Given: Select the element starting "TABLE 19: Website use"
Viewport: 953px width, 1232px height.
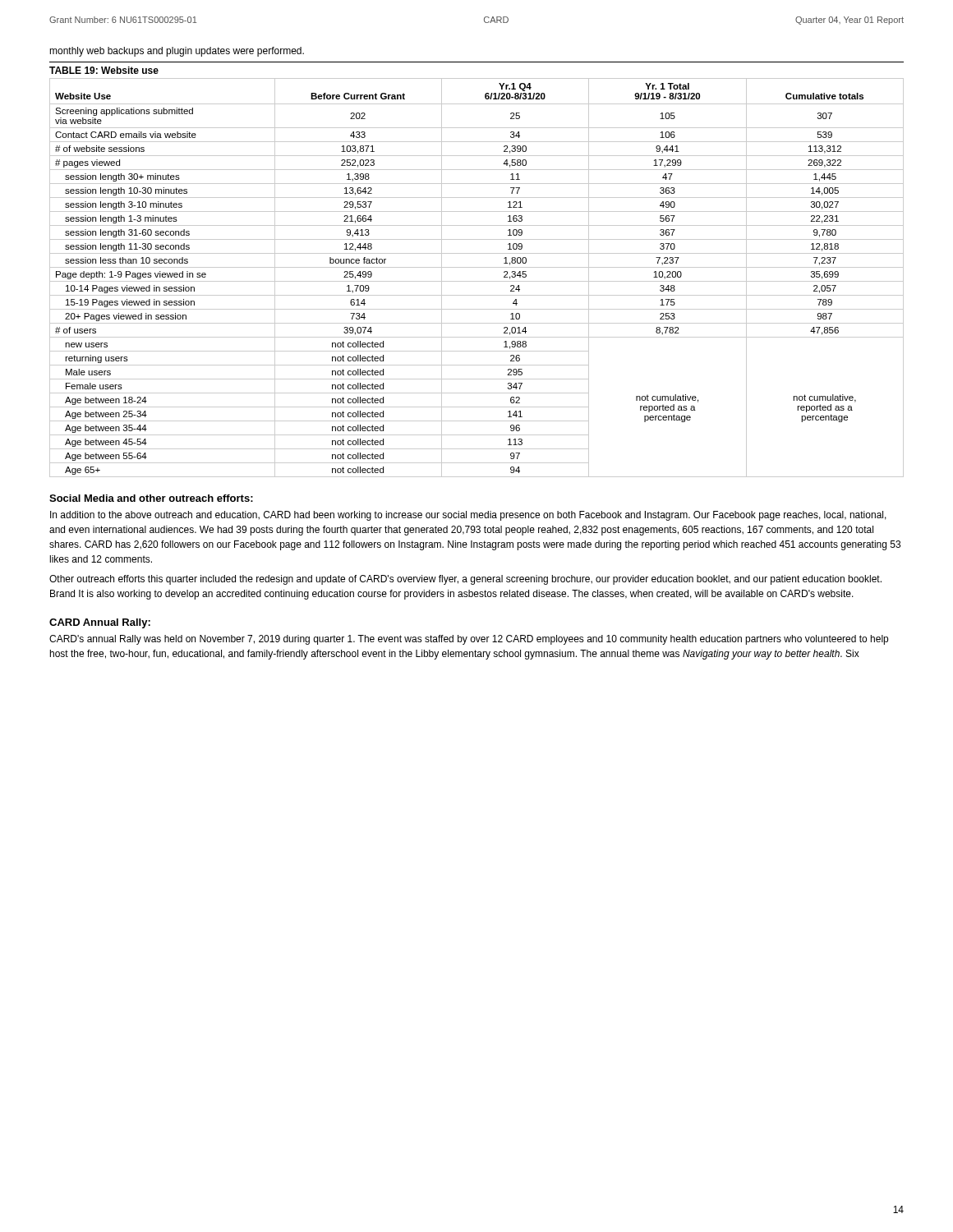Looking at the screenshot, I should tap(104, 71).
